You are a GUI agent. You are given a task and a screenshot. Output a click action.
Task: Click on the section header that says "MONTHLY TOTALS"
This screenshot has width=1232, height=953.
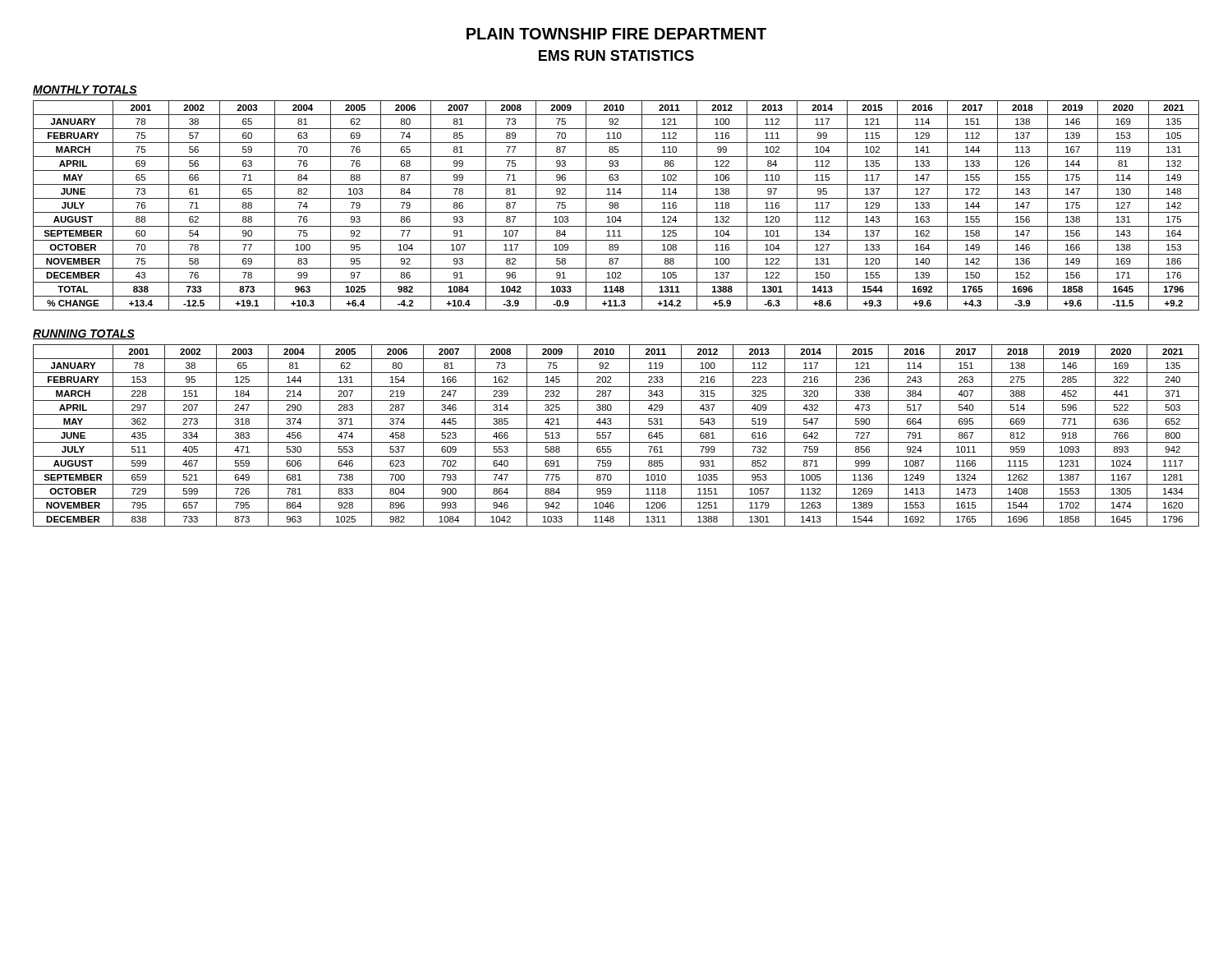pos(85,90)
